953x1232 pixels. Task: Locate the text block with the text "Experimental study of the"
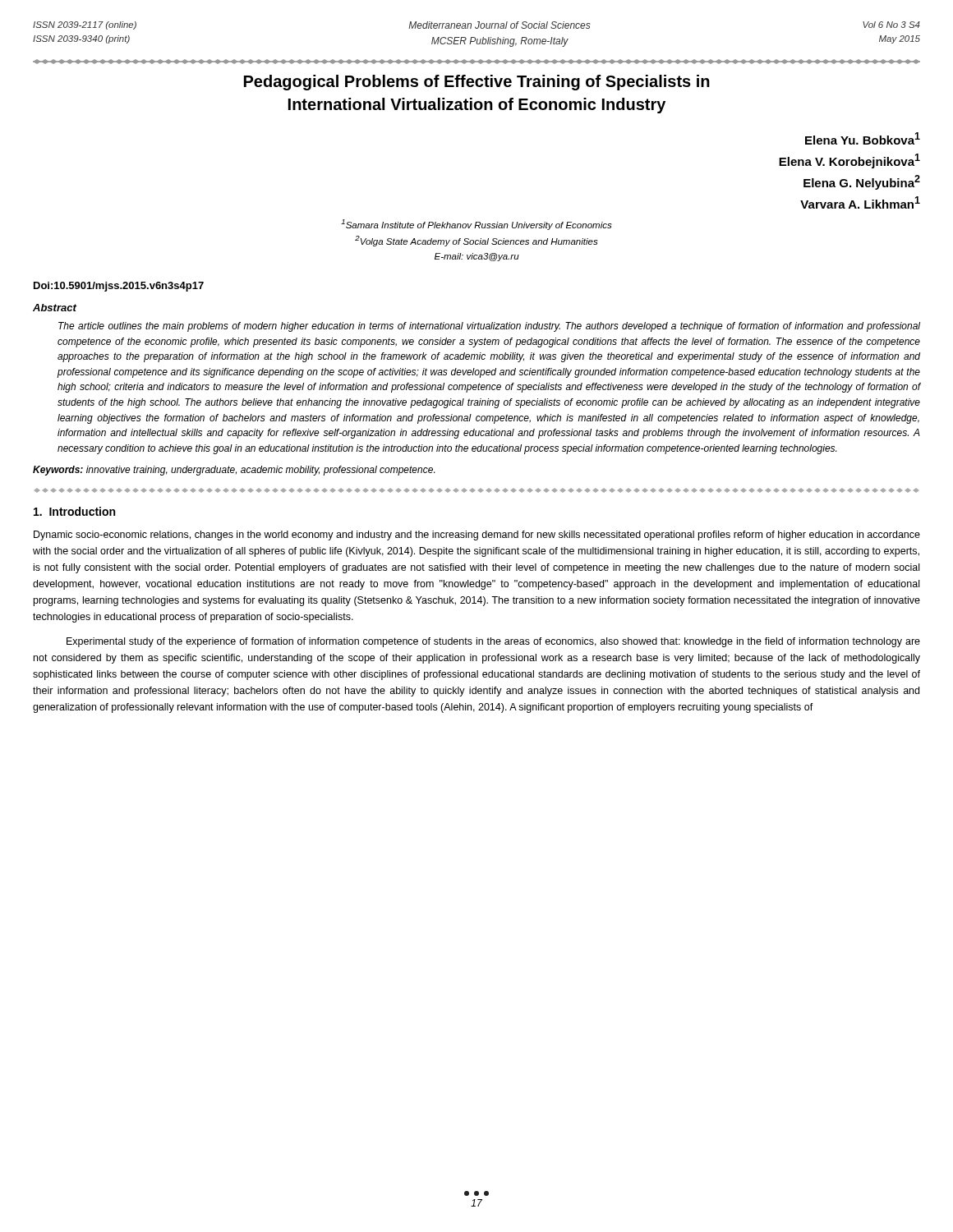point(476,675)
